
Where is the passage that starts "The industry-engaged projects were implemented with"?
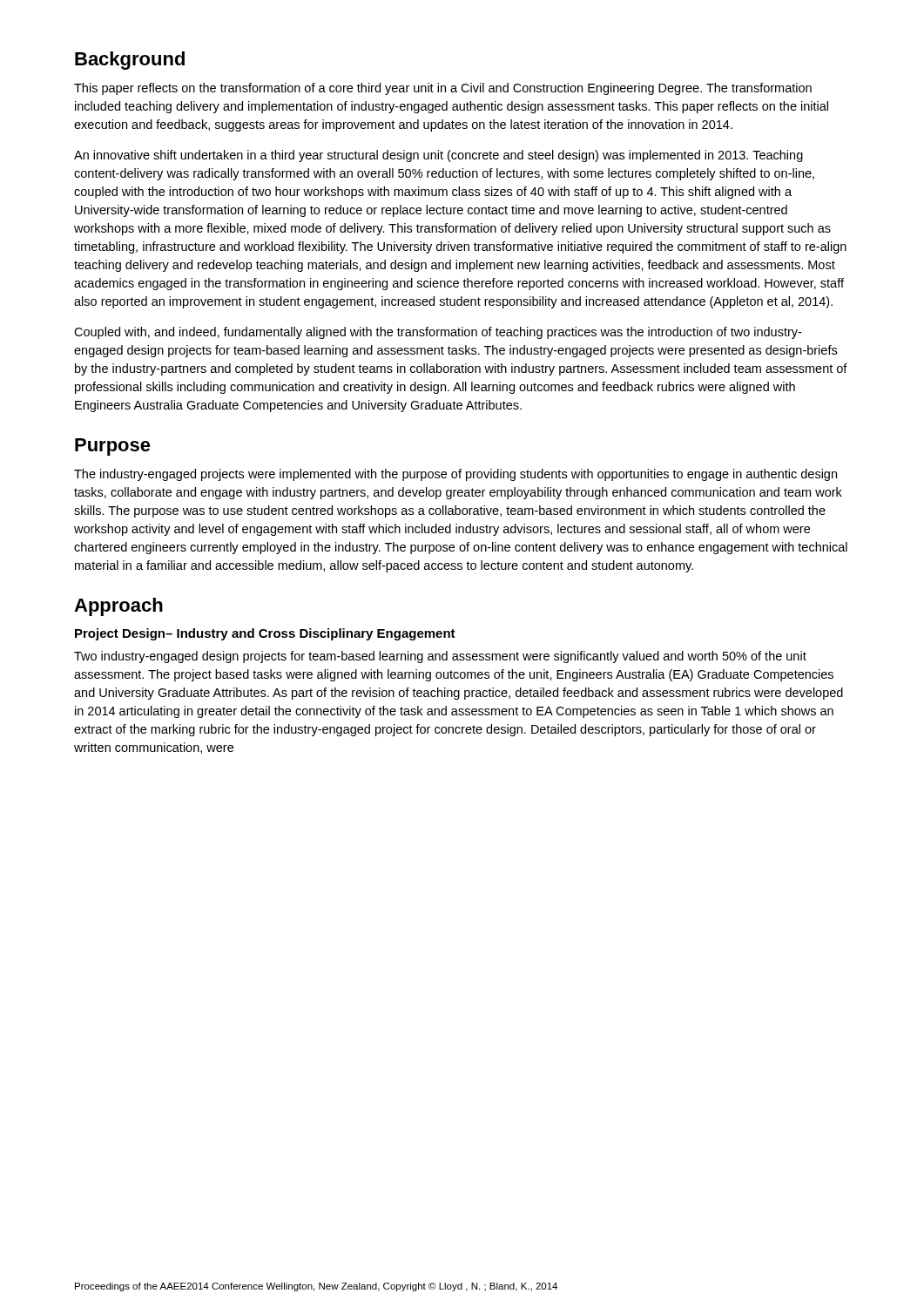click(x=462, y=520)
